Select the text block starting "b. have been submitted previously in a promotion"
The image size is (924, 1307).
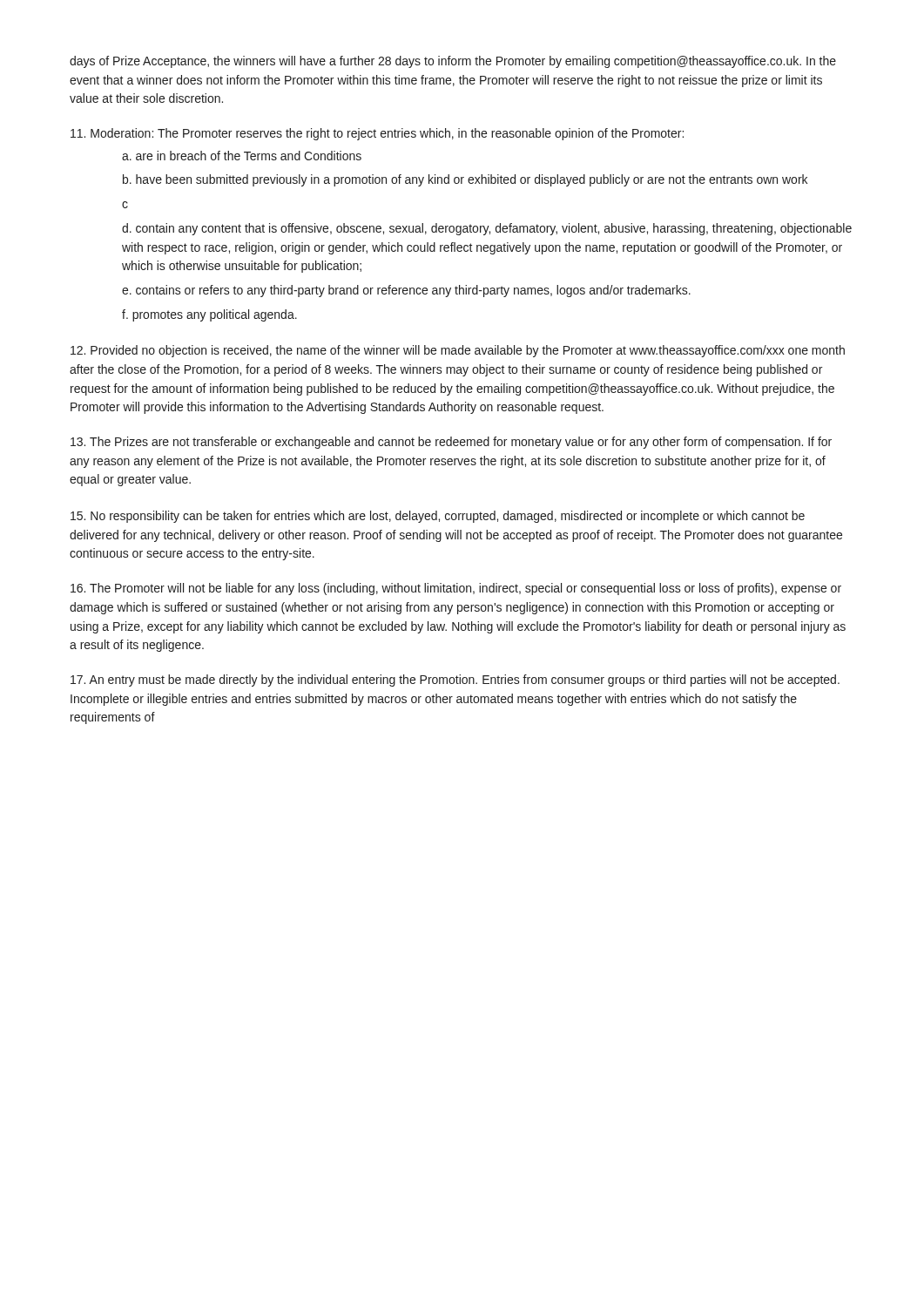pos(465,180)
